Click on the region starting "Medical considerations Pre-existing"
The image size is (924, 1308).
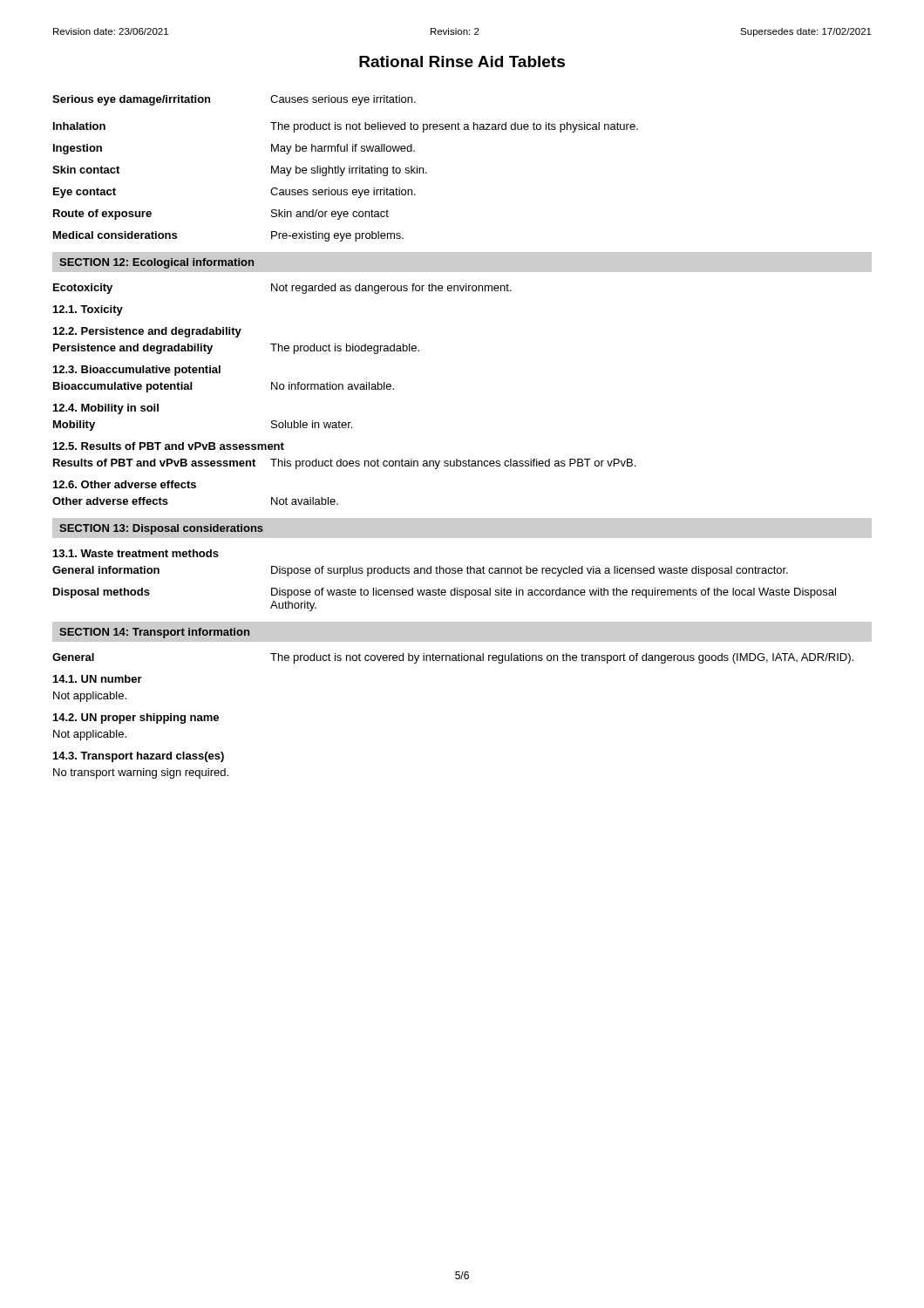click(x=113, y=235)
